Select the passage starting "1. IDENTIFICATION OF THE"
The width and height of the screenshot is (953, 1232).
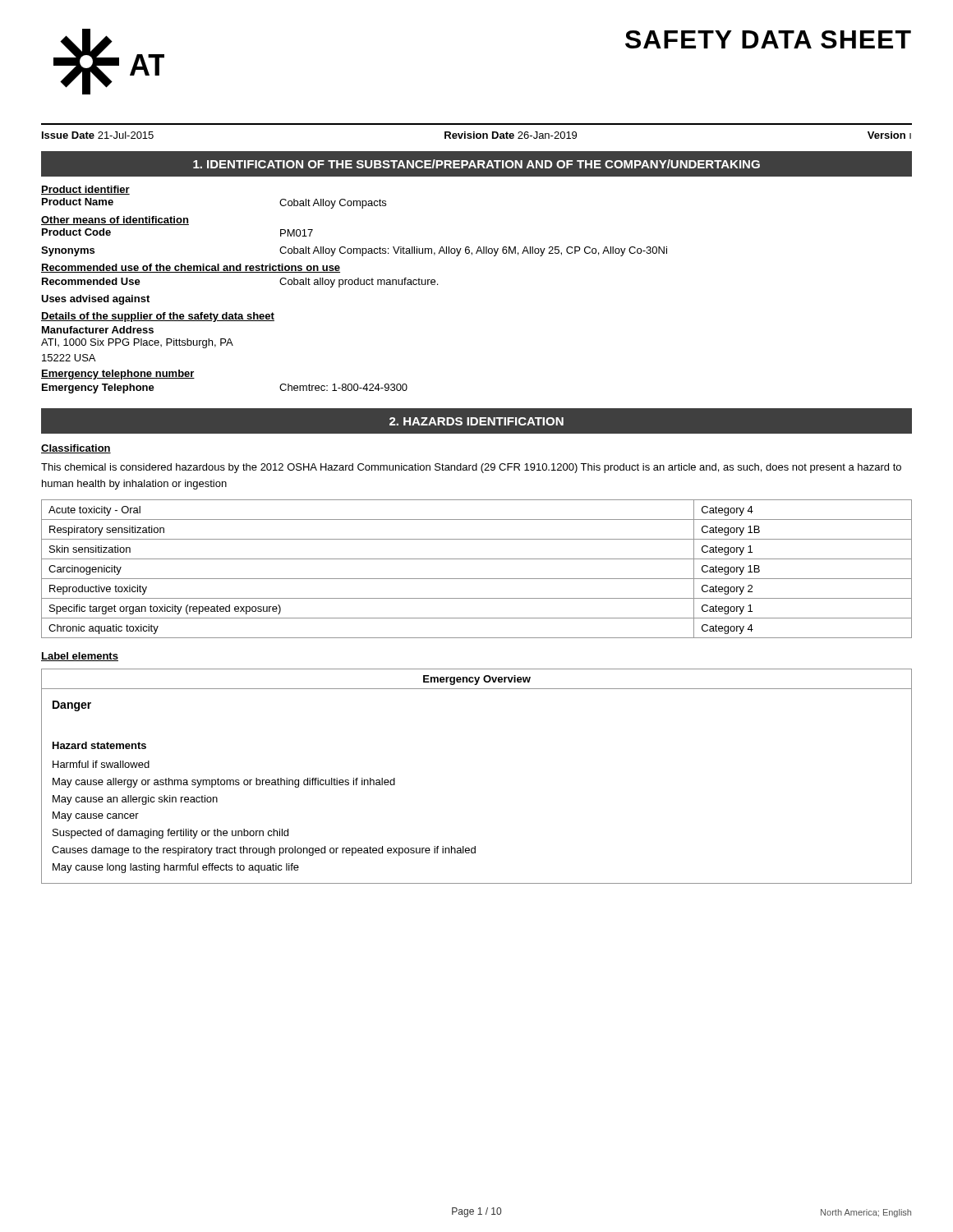point(476,164)
